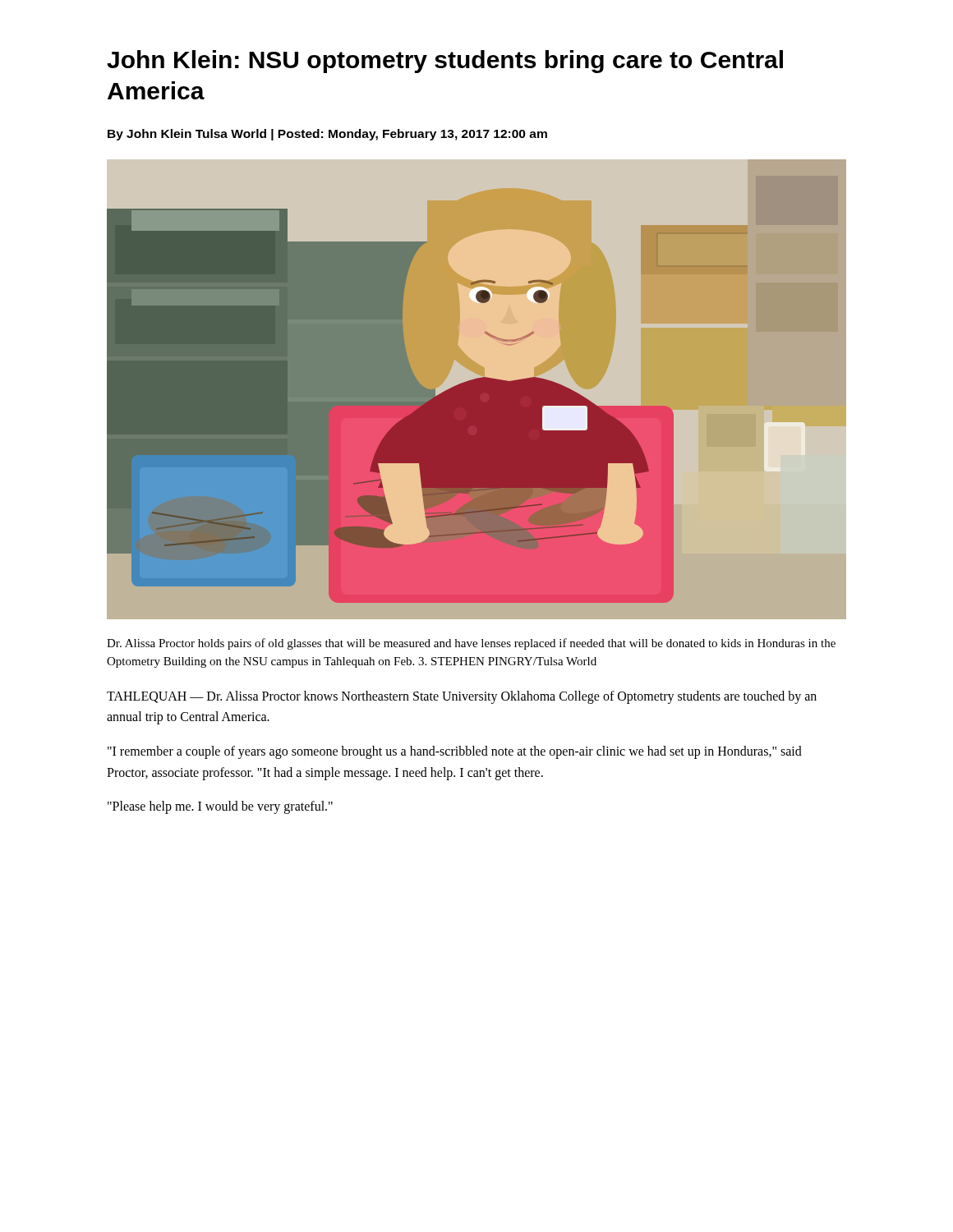Click on the region starting ""I remember a couple of years ago someone"
Viewport: 953px width, 1232px height.
click(454, 762)
